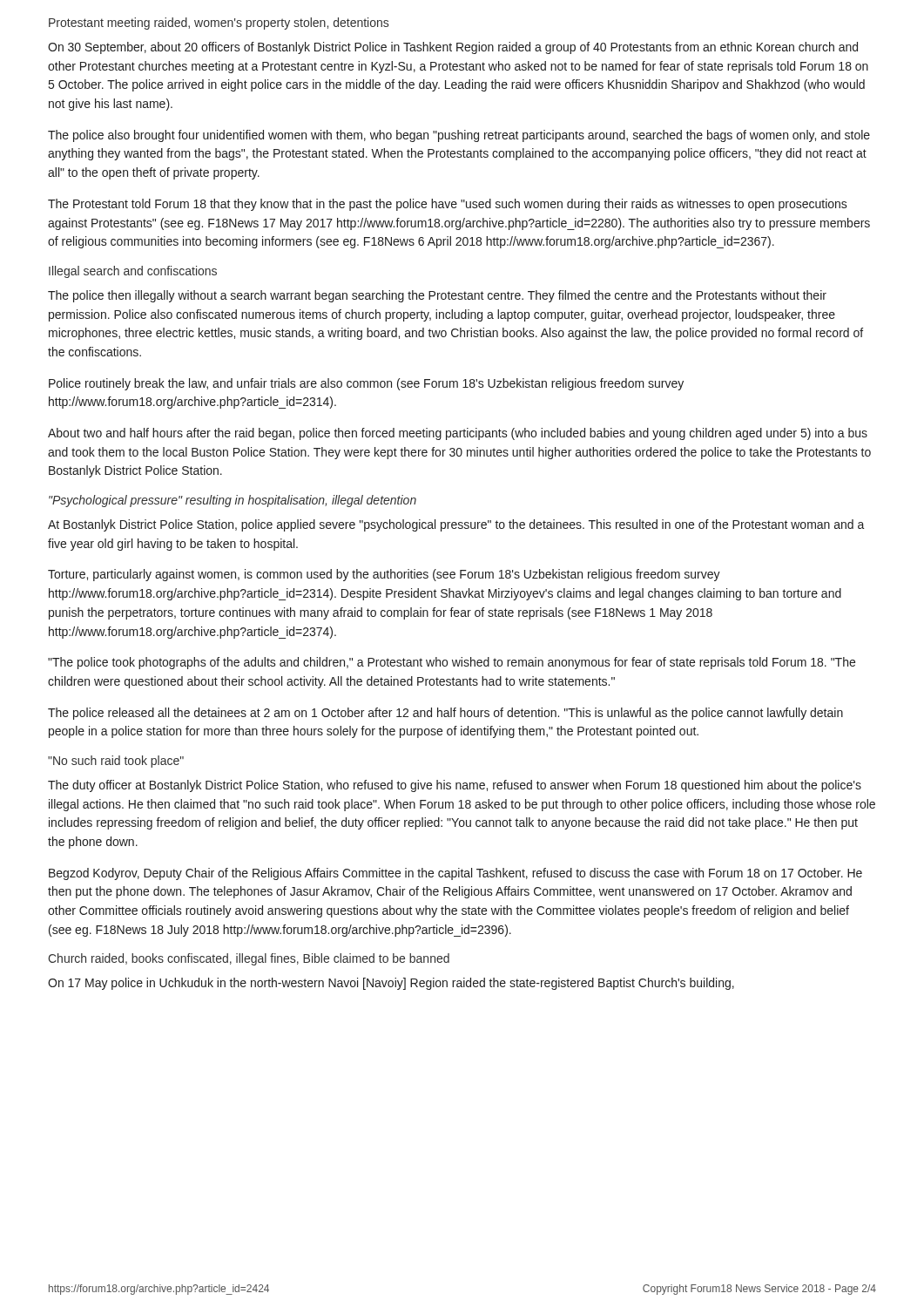The height and width of the screenshot is (1307, 924).
Task: Where is the passage that starts "Police routinely break"?
Action: click(366, 393)
